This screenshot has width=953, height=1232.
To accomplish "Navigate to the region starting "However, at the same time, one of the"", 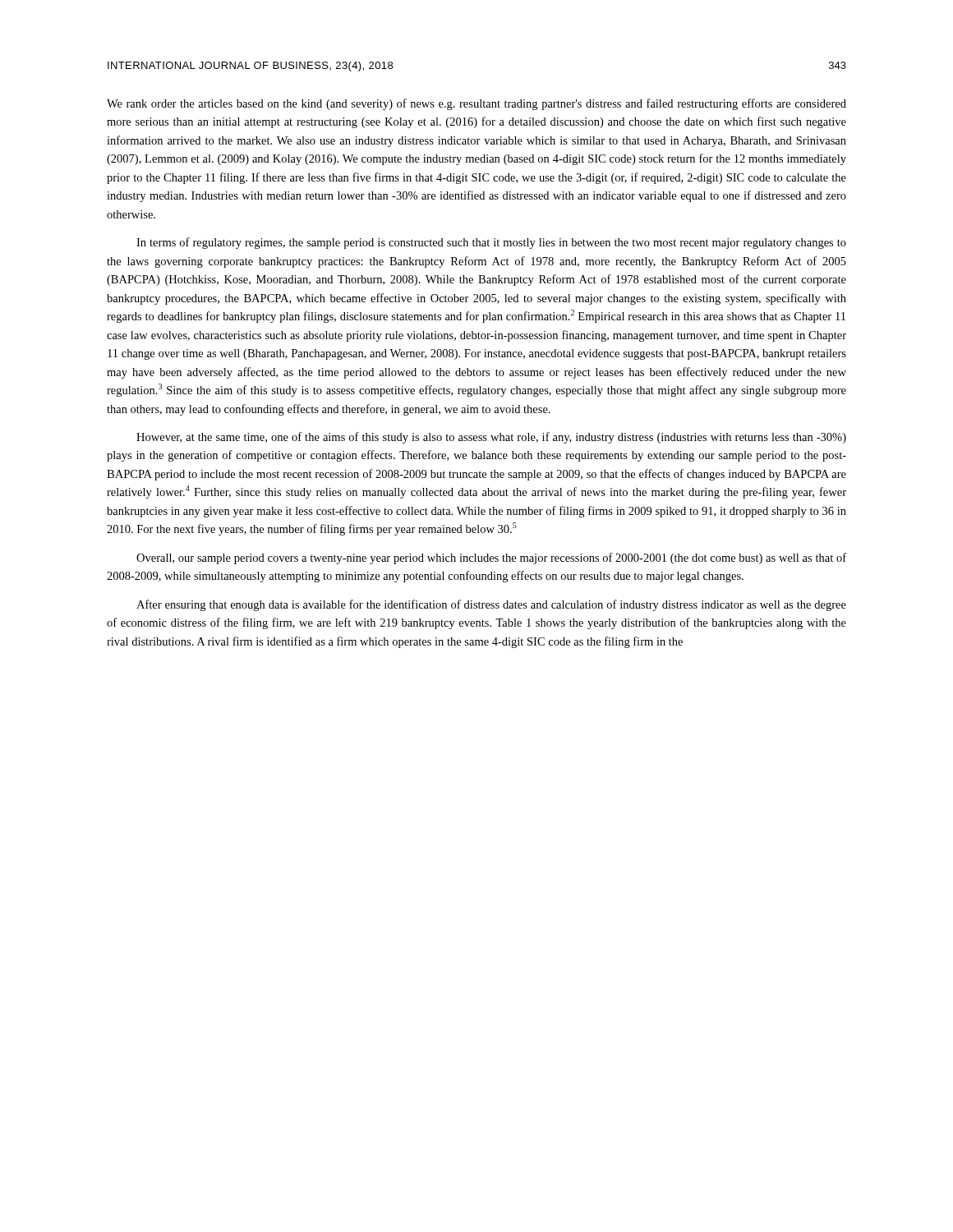I will coord(476,483).
